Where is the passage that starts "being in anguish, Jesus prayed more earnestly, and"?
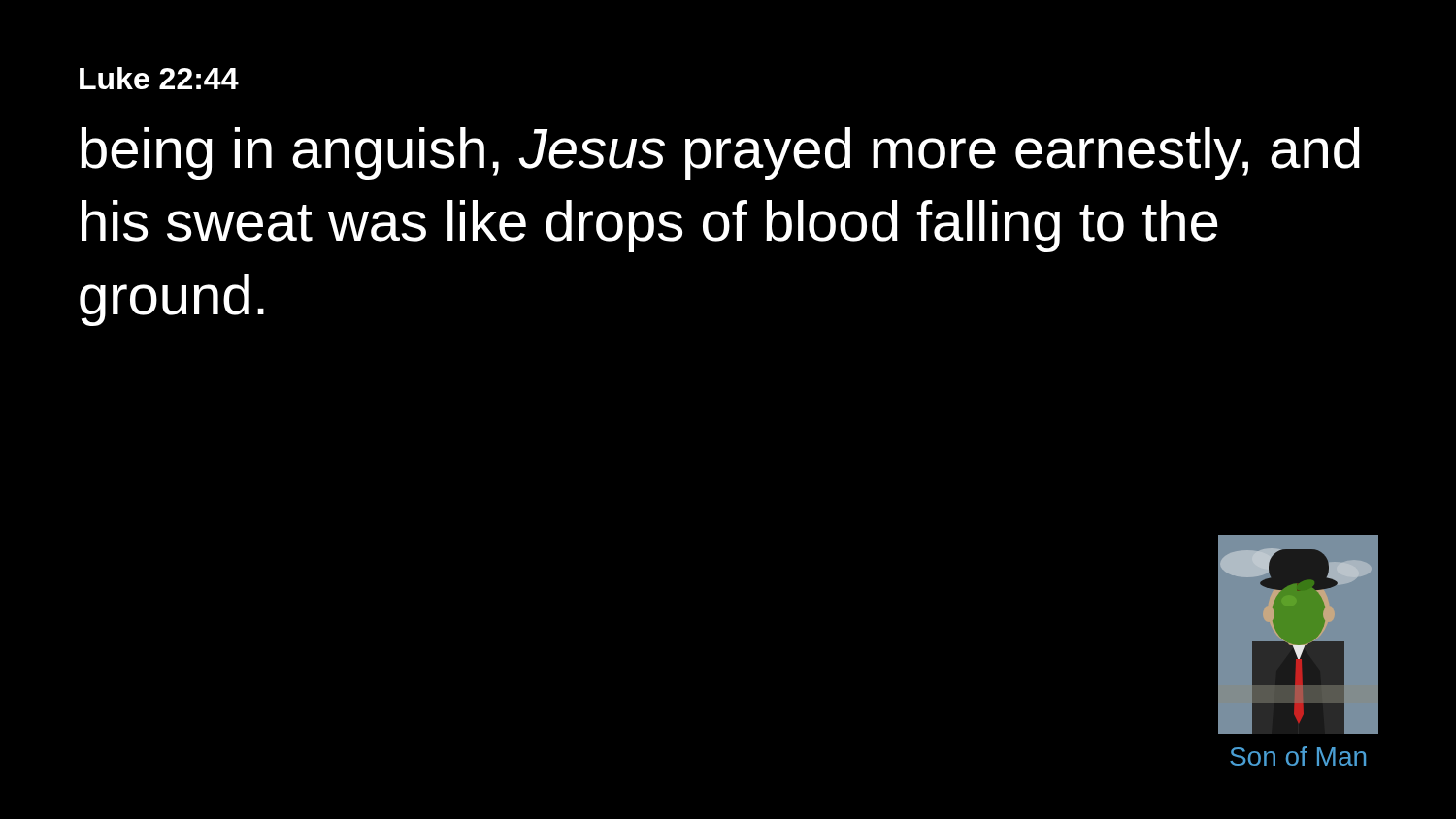 click(x=720, y=221)
